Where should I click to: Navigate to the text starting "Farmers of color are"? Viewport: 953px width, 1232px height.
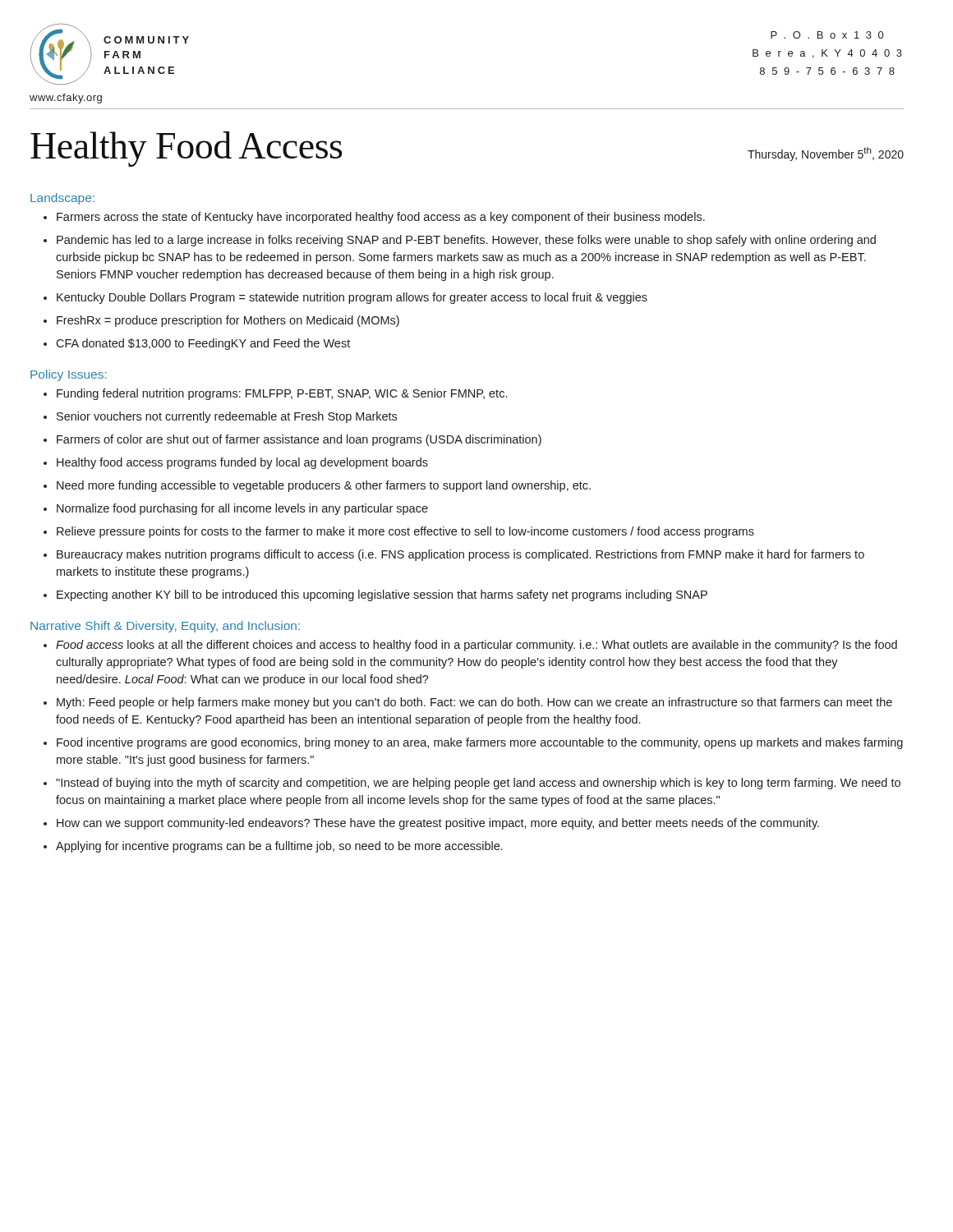(467, 440)
